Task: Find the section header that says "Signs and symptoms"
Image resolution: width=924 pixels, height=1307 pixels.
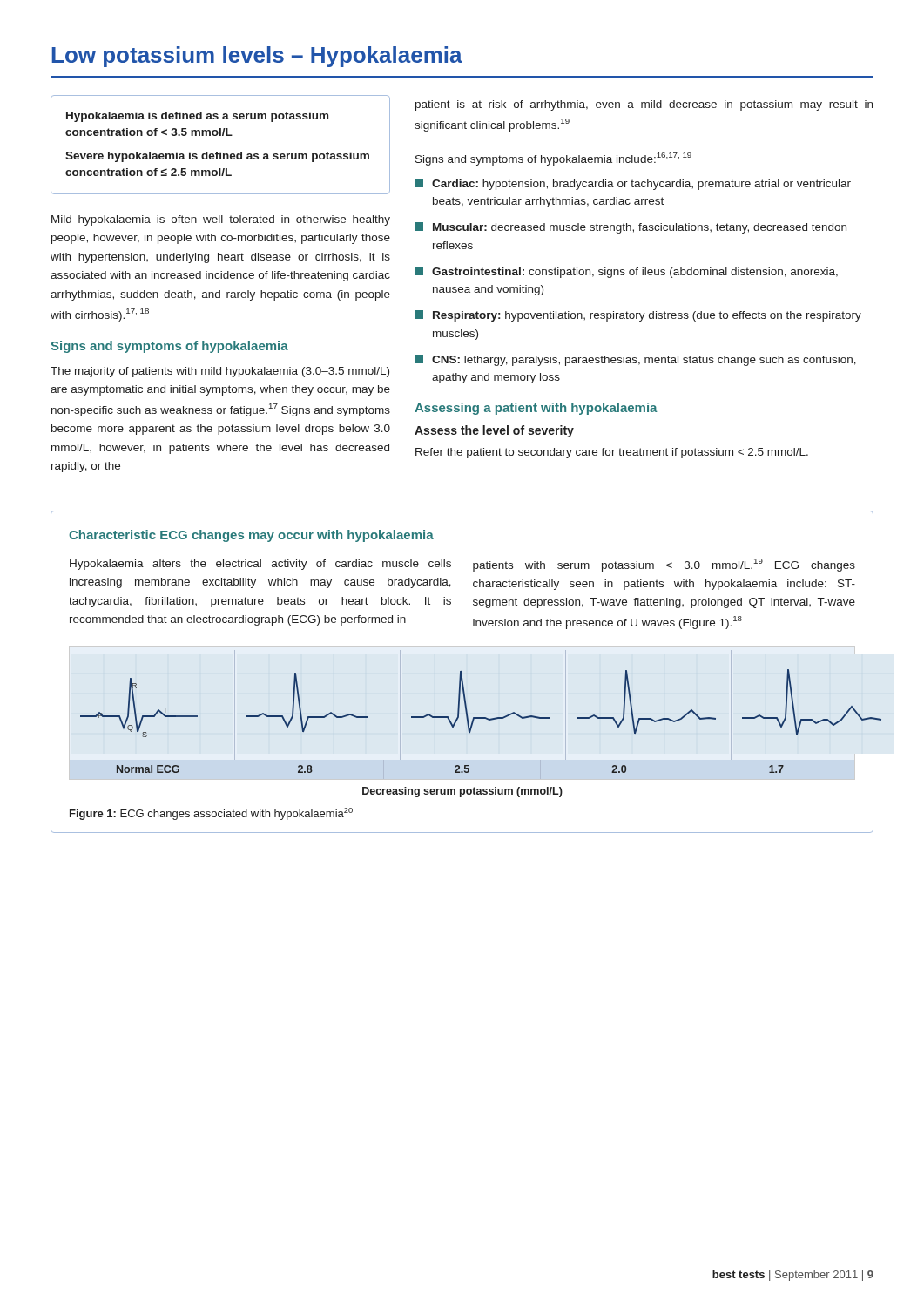Action: click(169, 345)
